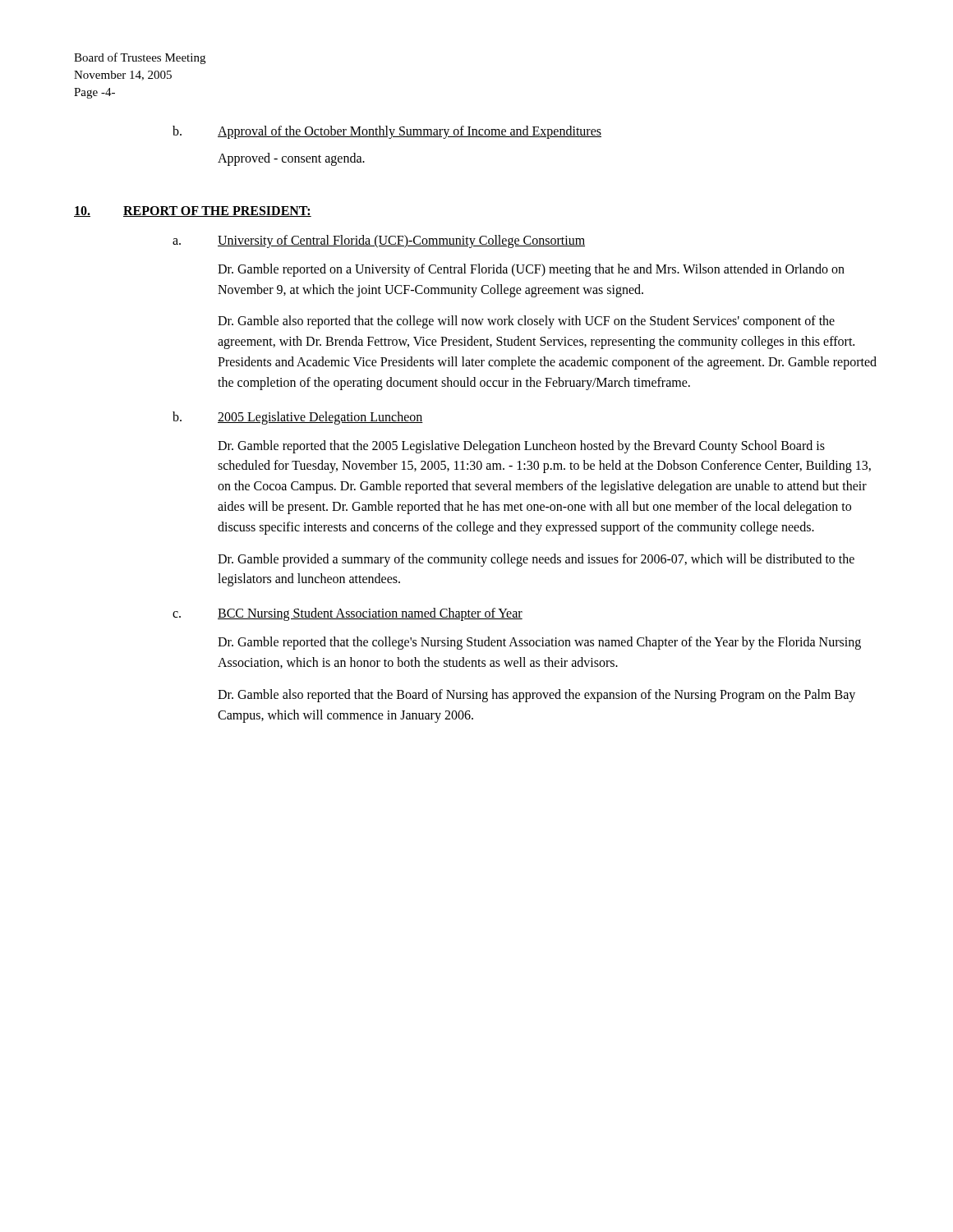Locate the element starting "a. University of Central"
Viewport: 953px width, 1232px height.
[526, 240]
